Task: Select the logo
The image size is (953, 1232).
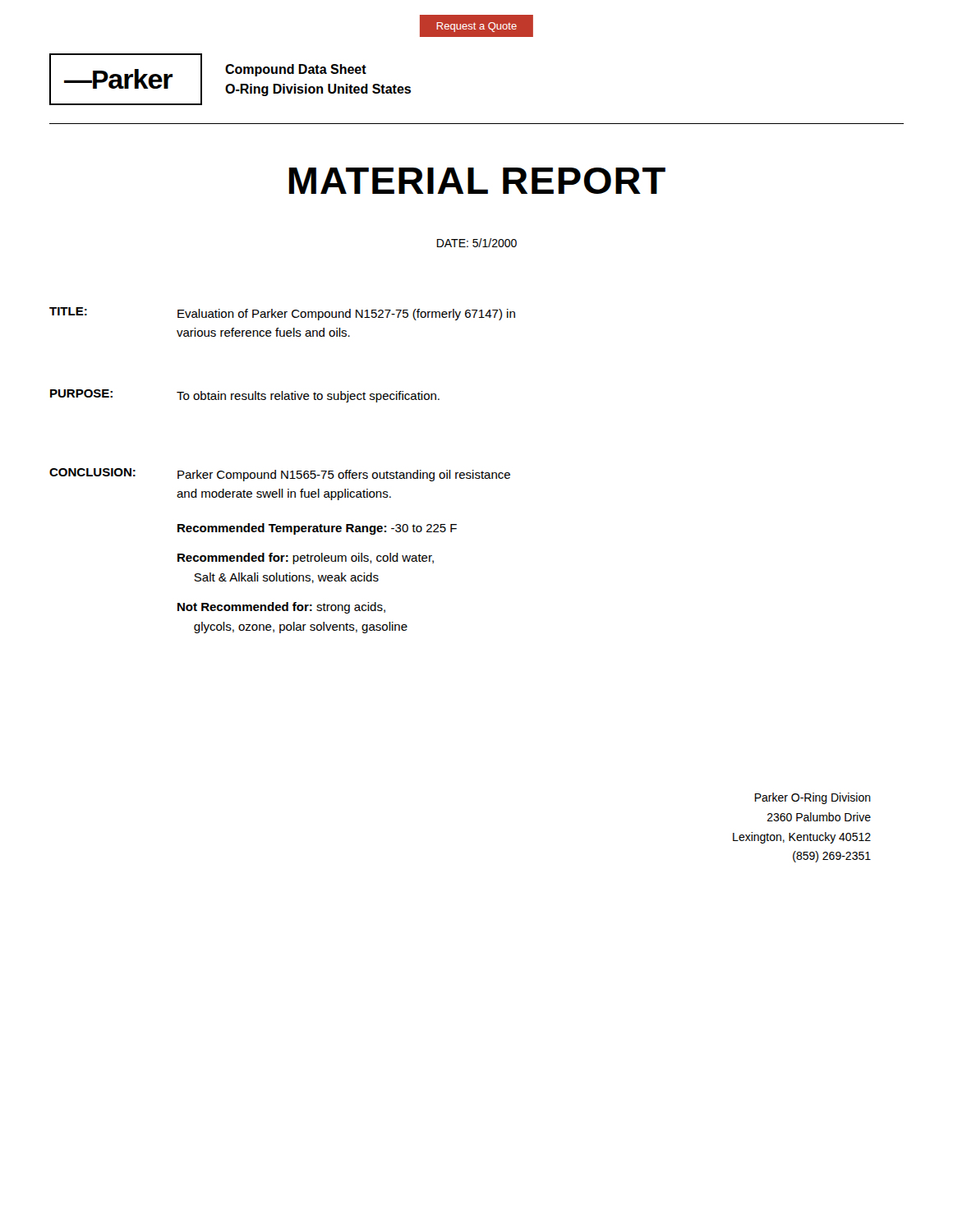Action: [230, 79]
